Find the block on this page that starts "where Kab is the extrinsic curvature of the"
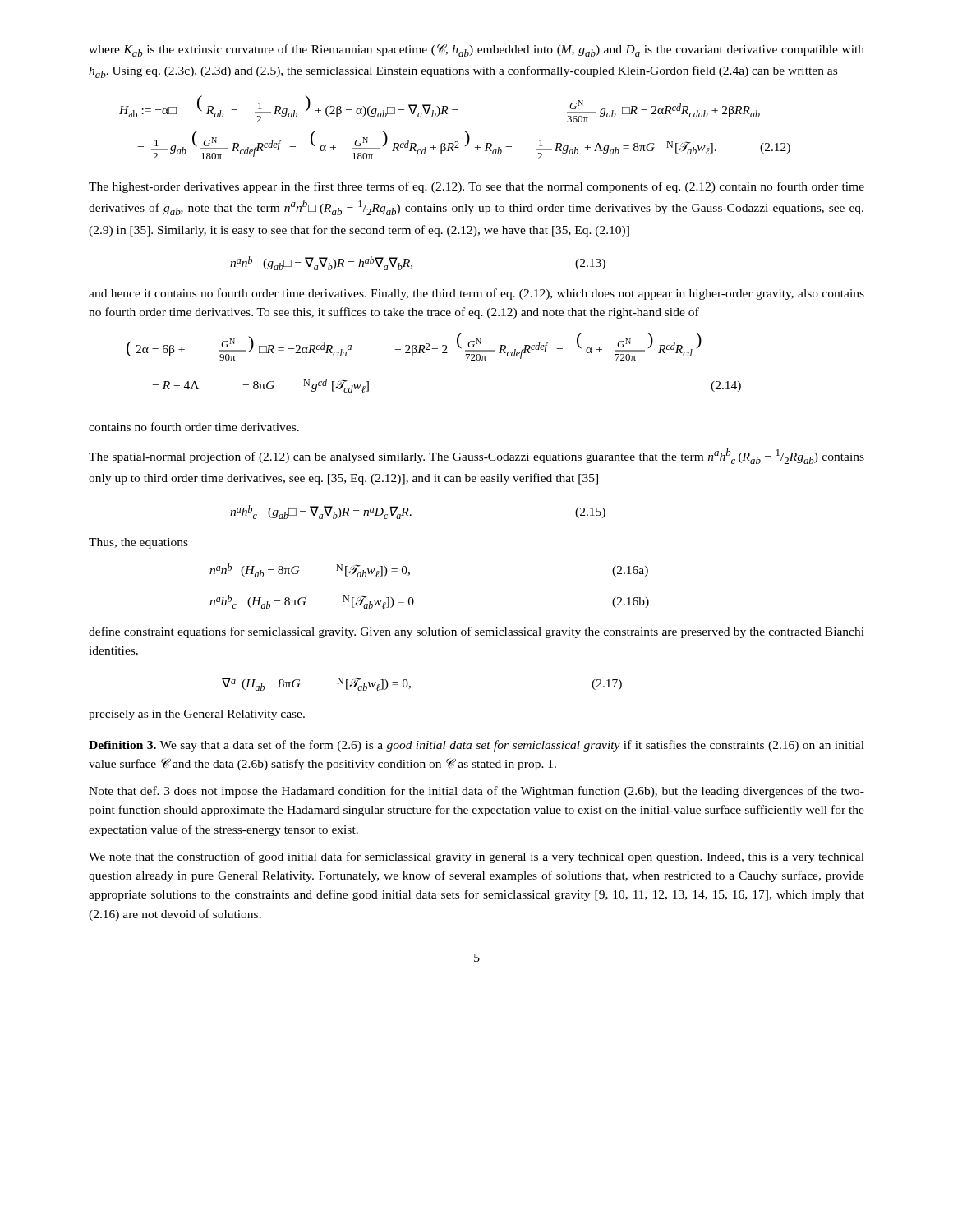 (476, 61)
